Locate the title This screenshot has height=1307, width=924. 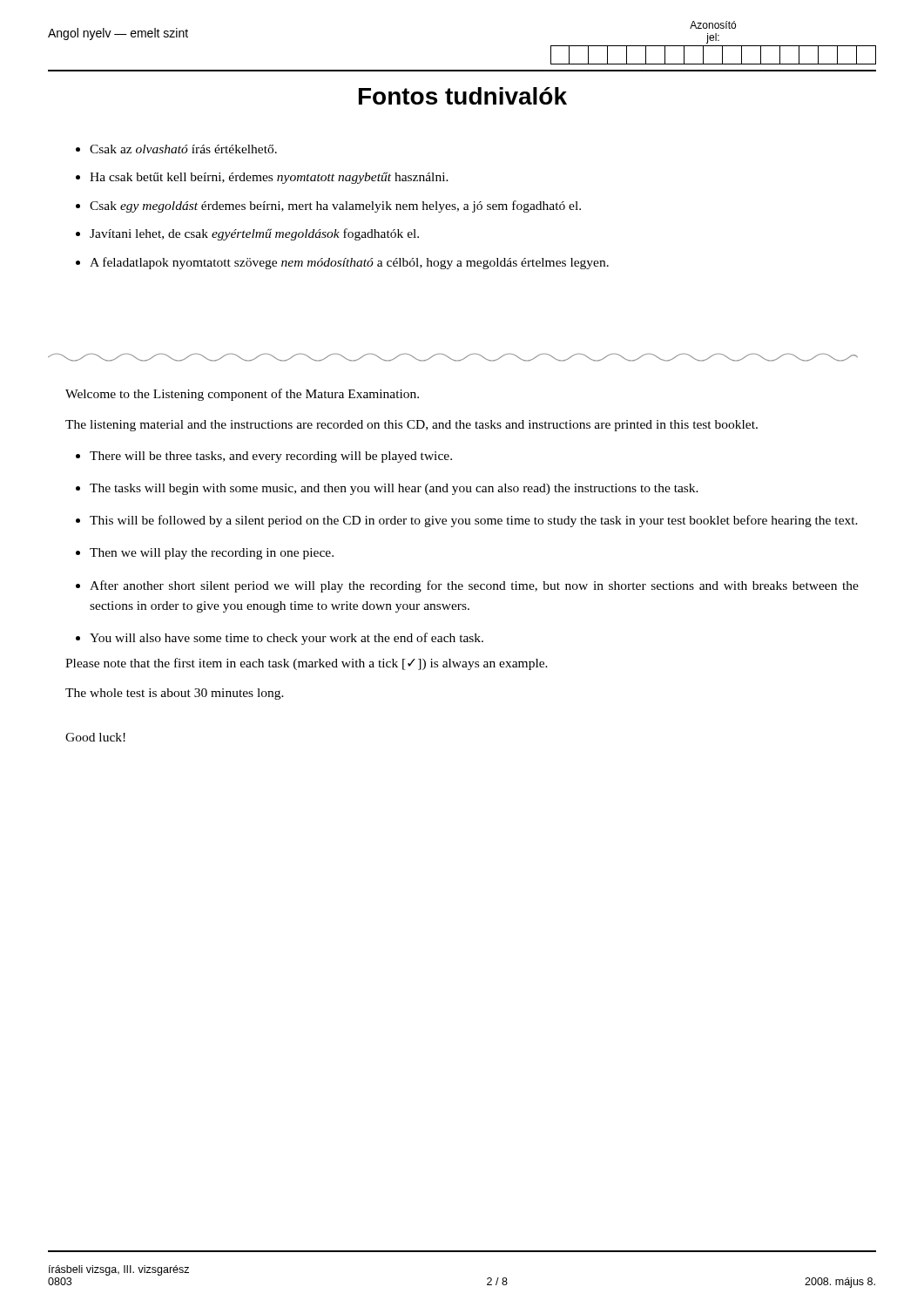[462, 95]
